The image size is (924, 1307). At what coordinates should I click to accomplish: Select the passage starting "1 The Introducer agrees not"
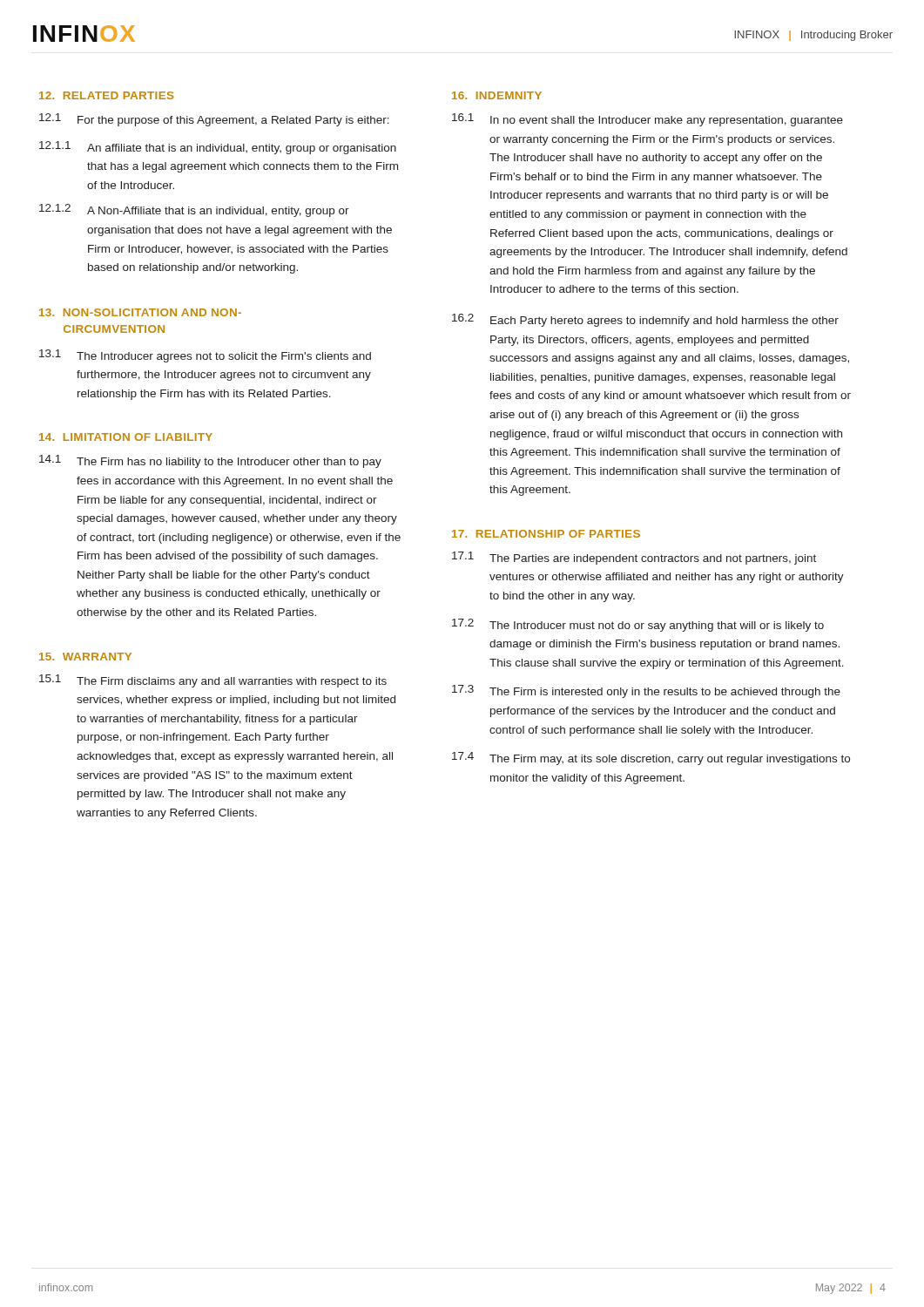tap(220, 375)
